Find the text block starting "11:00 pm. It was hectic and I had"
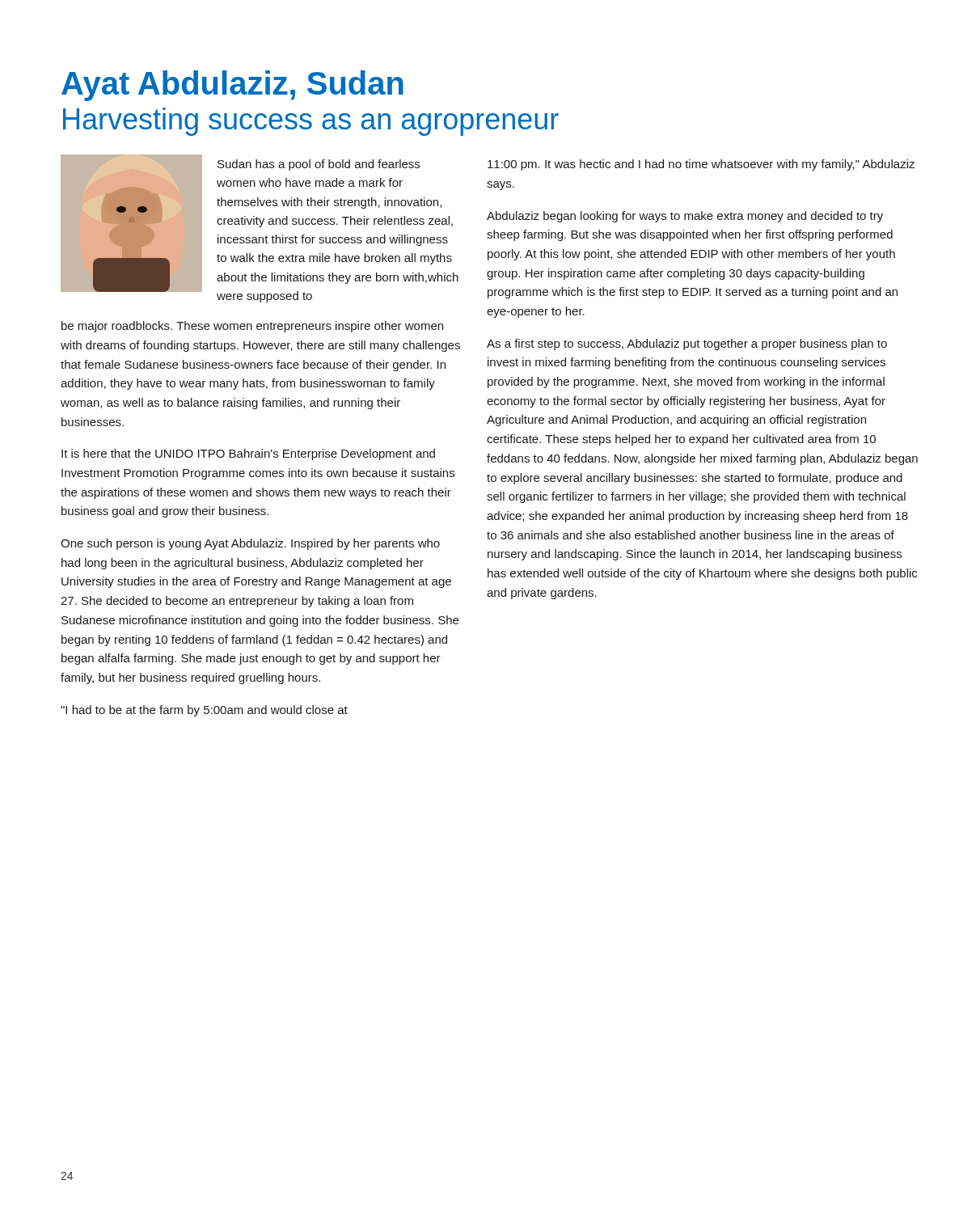This screenshot has width=980, height=1213. 701,174
